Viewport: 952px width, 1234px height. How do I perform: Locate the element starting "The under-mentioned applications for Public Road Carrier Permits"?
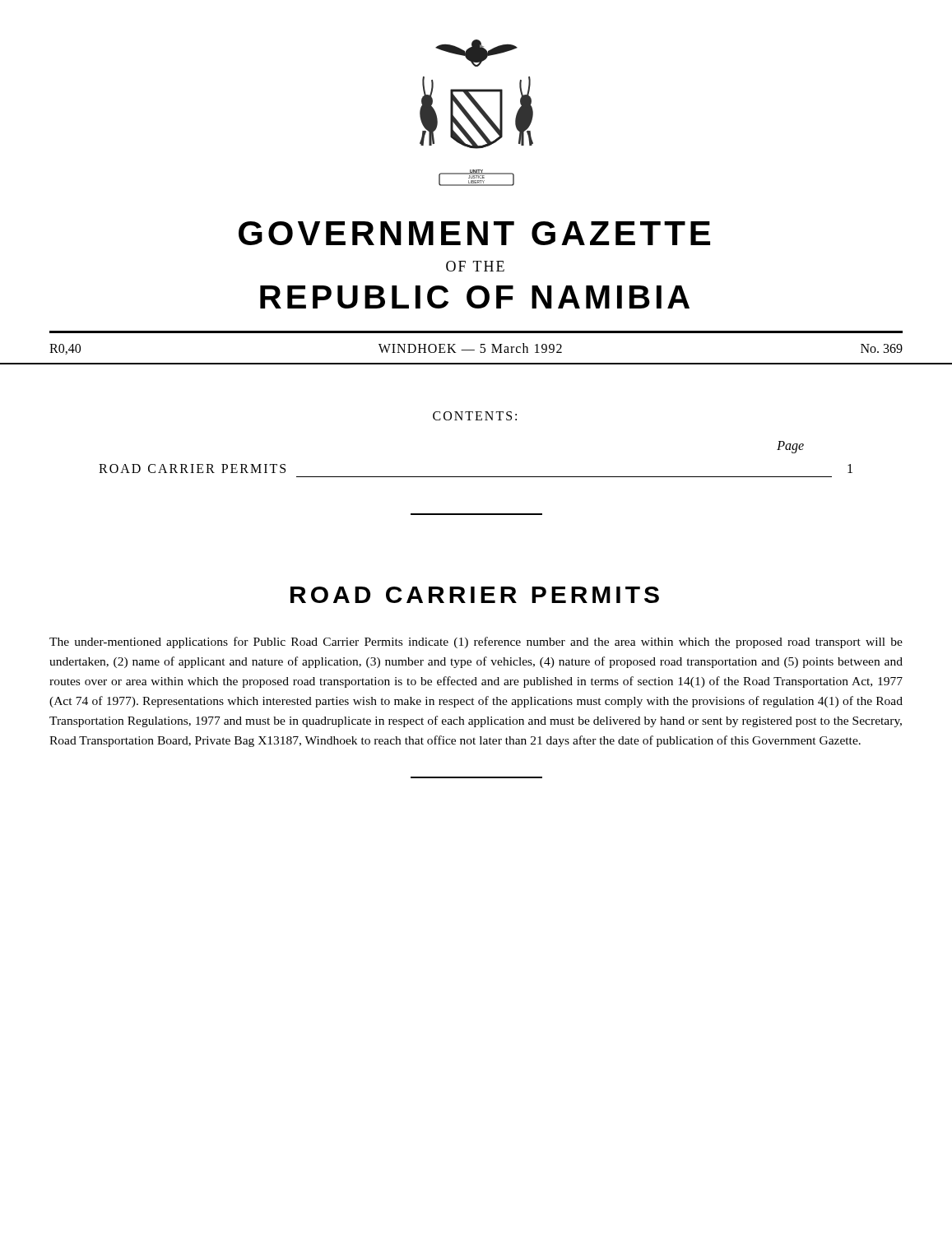tap(476, 691)
